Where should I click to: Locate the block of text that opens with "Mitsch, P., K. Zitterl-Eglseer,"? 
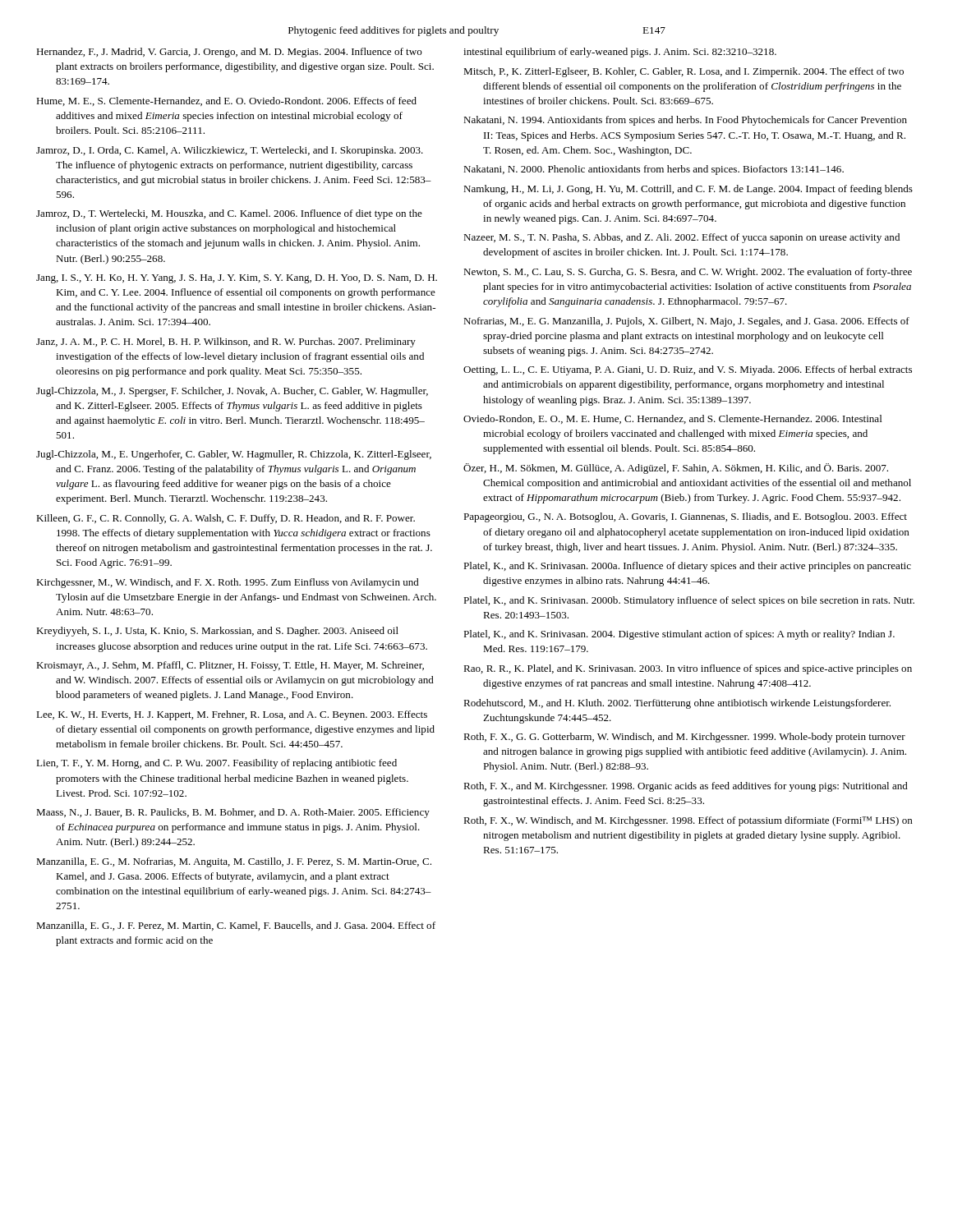pyautogui.click(x=684, y=86)
